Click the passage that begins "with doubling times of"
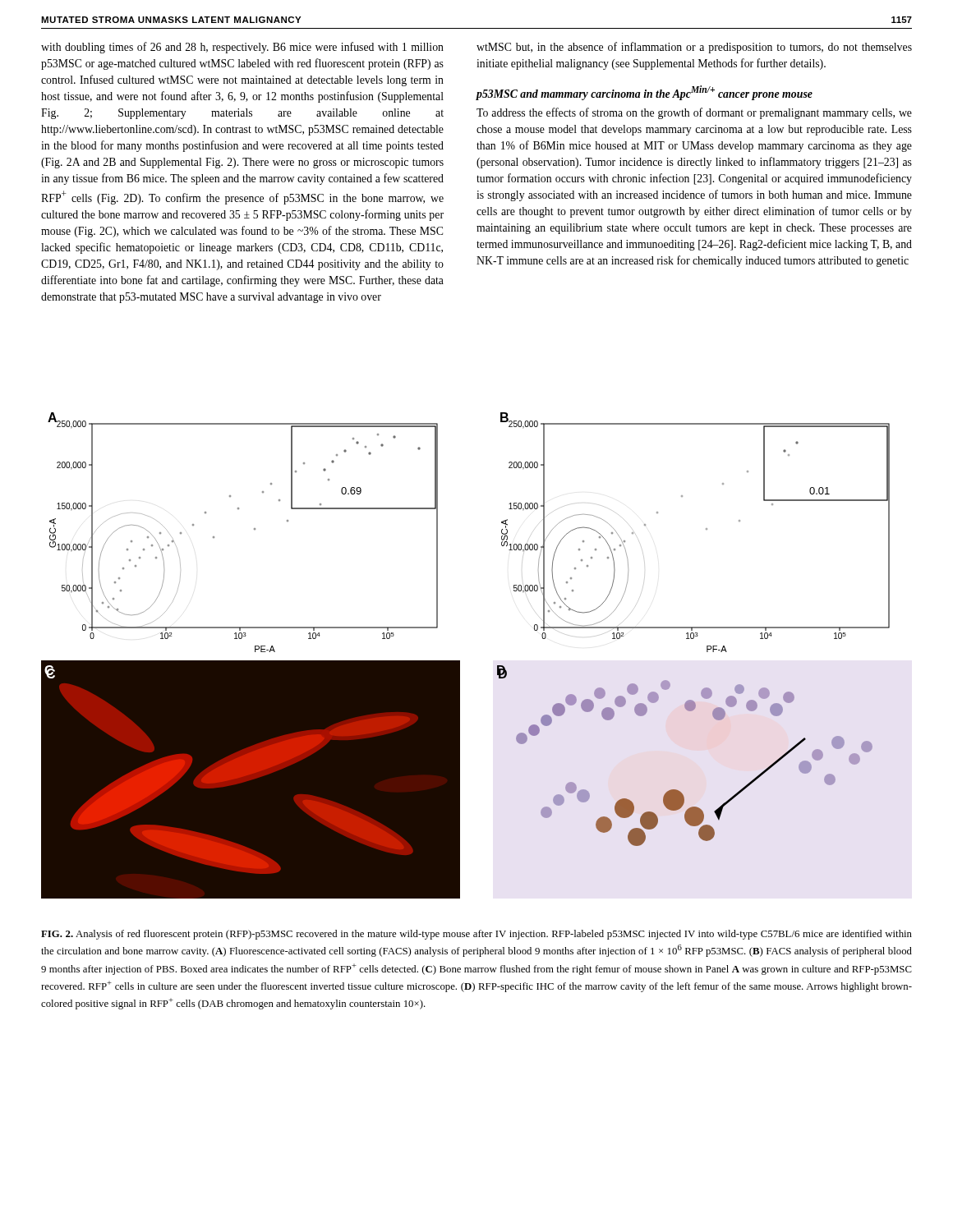The image size is (953, 1232). coord(242,172)
